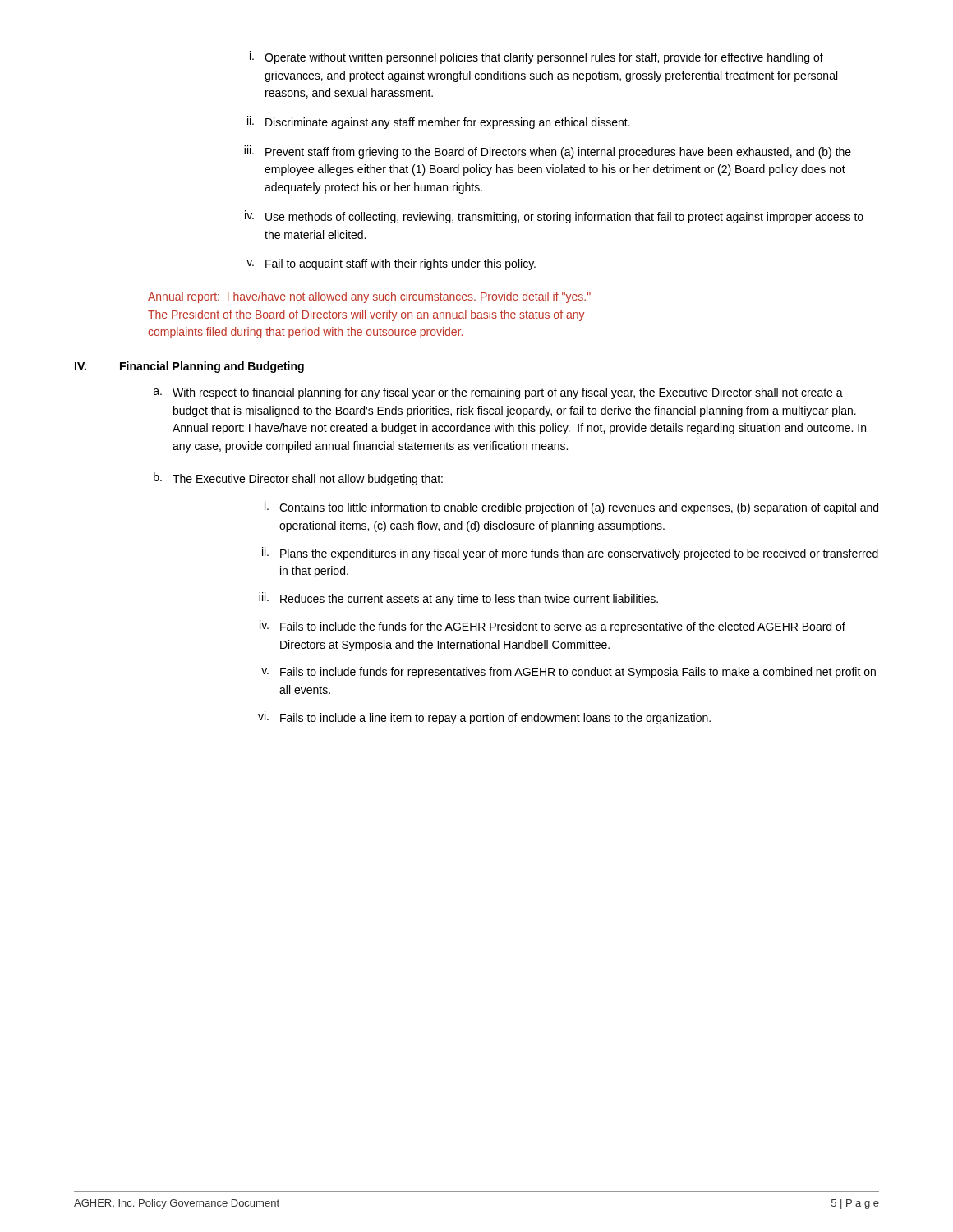This screenshot has width=953, height=1232.
Task: Find the text block starting "ii. Discriminate against any staff member"
Action: click(x=550, y=123)
